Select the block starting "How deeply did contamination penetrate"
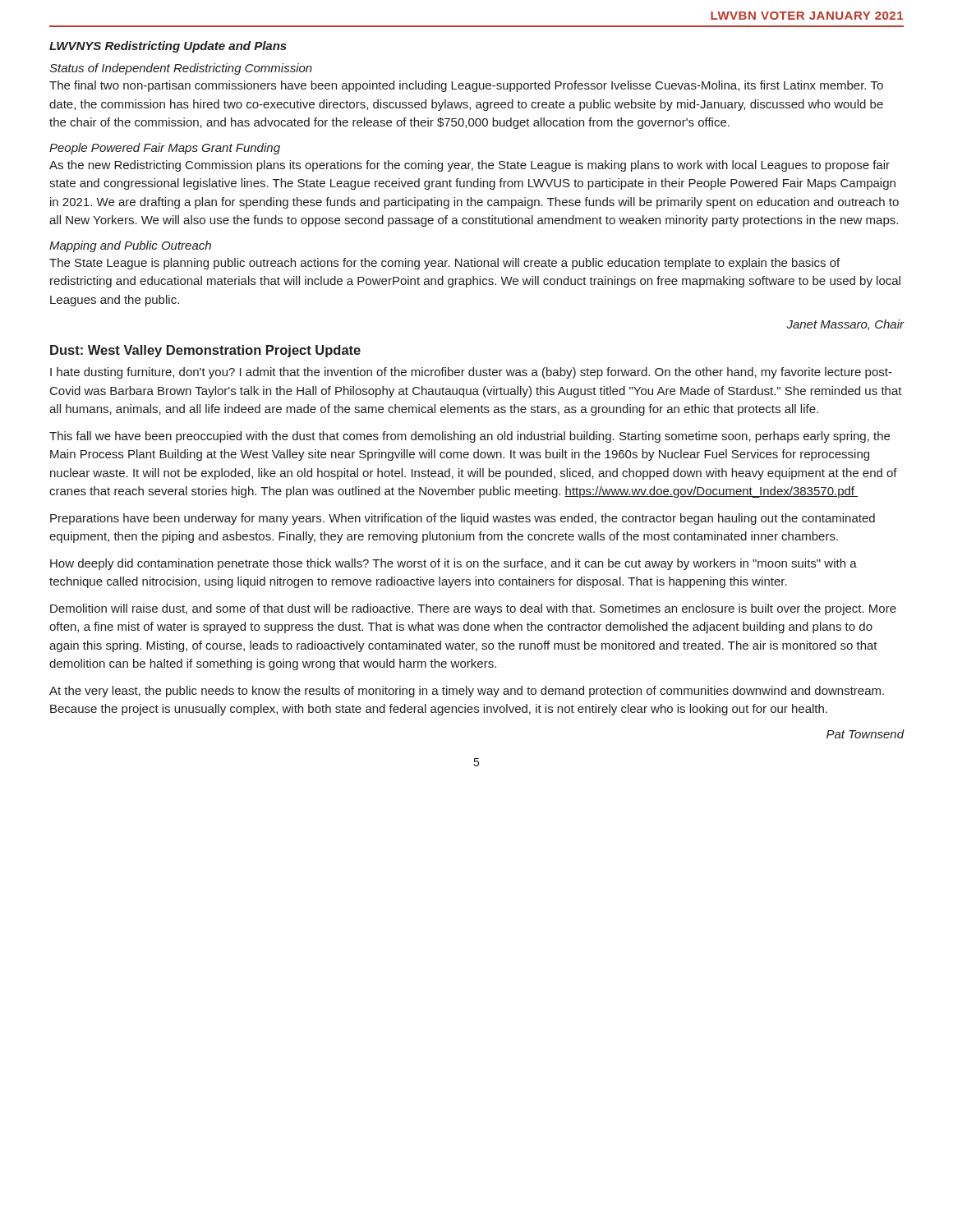The image size is (953, 1232). pos(453,572)
